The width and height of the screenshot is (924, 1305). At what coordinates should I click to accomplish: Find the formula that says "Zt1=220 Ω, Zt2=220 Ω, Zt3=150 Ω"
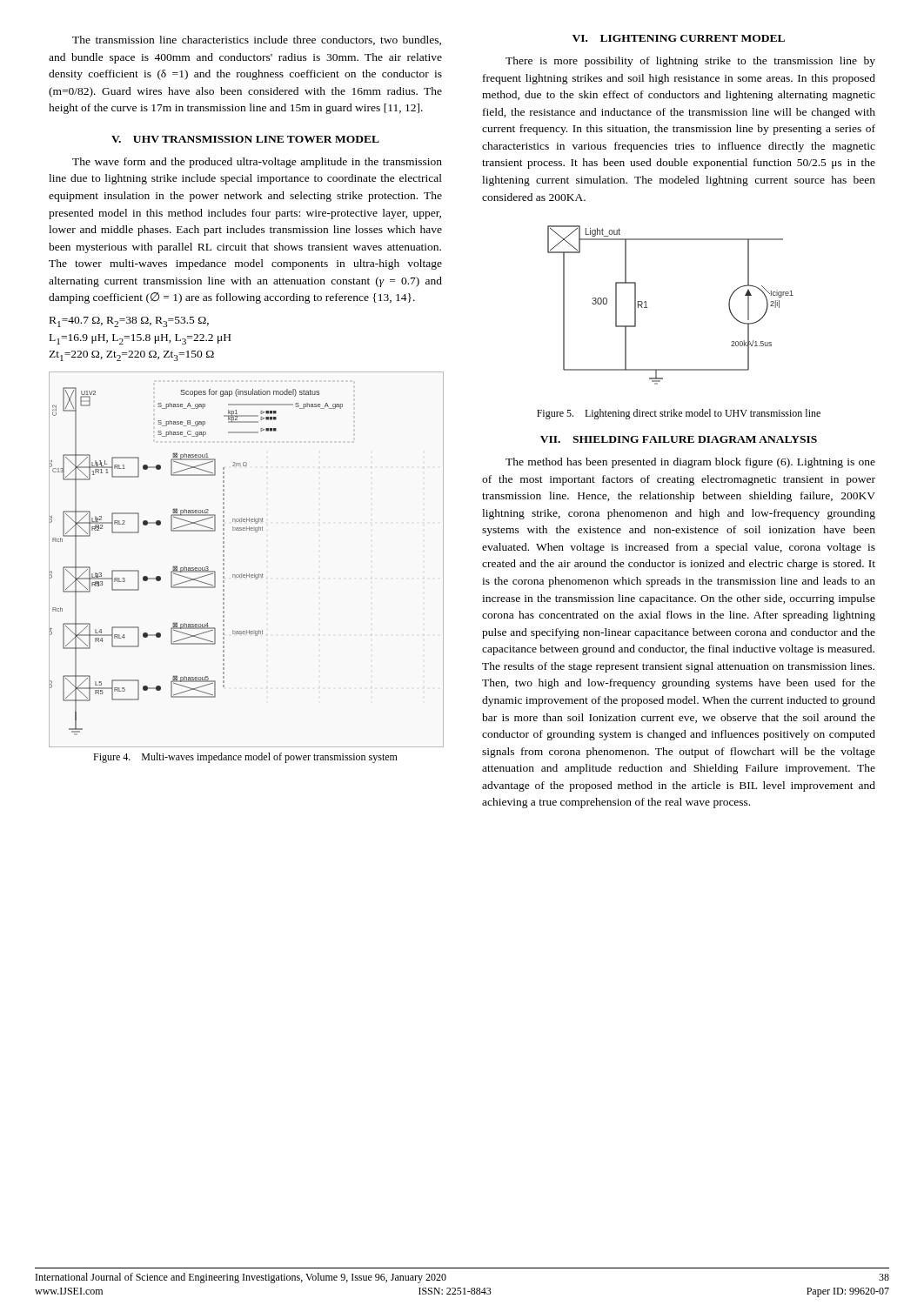tap(131, 355)
